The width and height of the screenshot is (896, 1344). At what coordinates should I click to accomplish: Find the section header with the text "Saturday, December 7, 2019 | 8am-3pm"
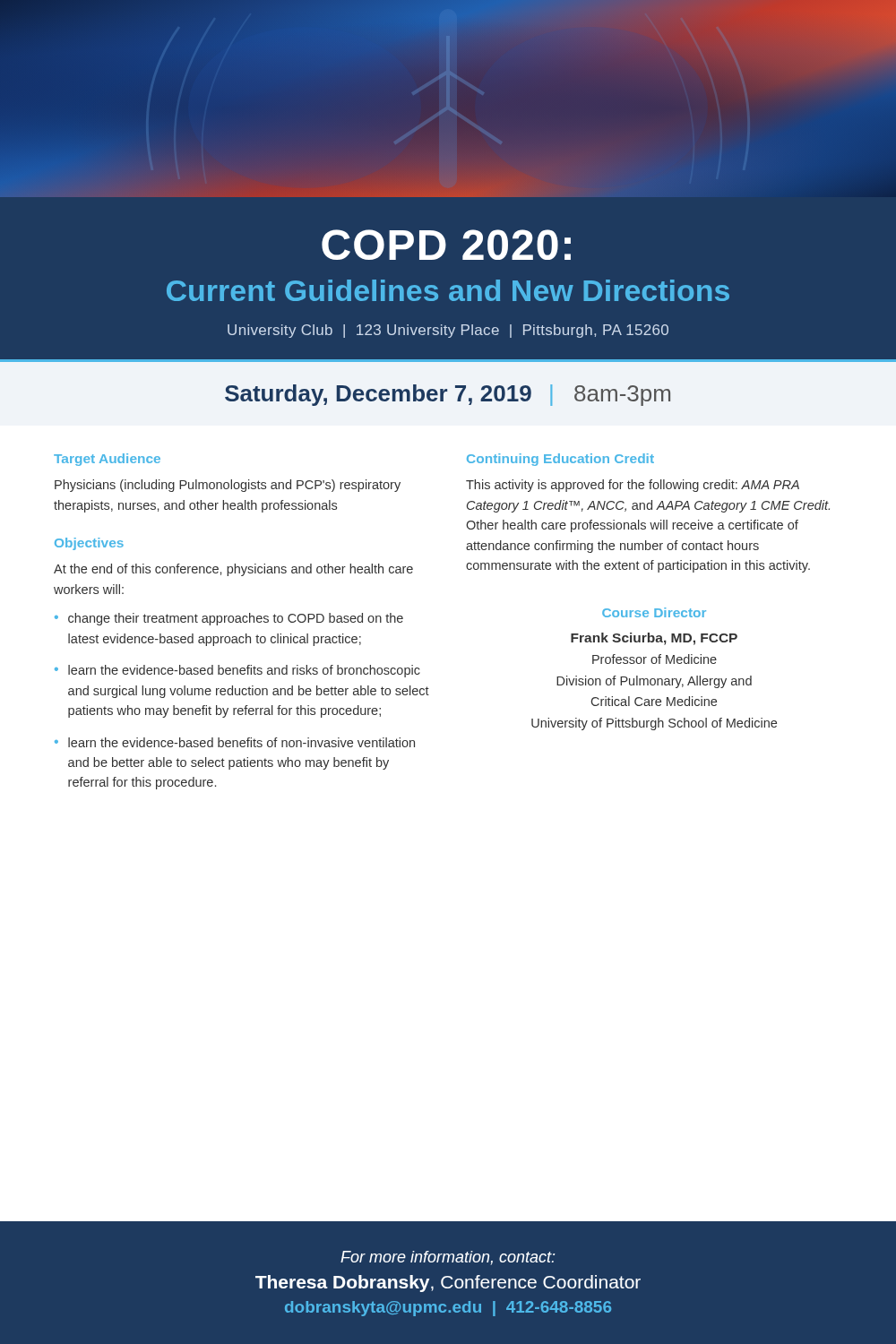point(448,397)
